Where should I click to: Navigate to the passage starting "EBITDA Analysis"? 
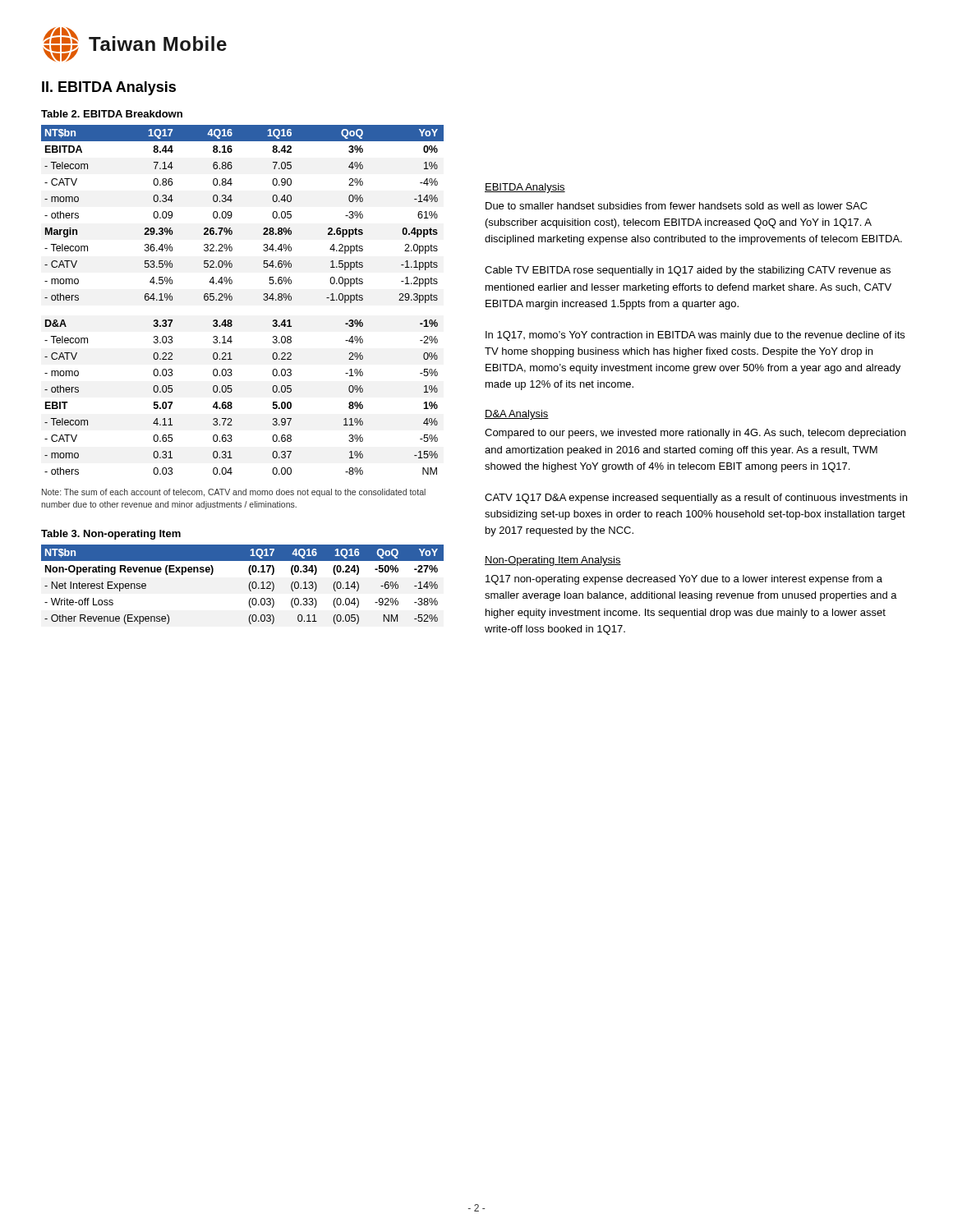525,187
